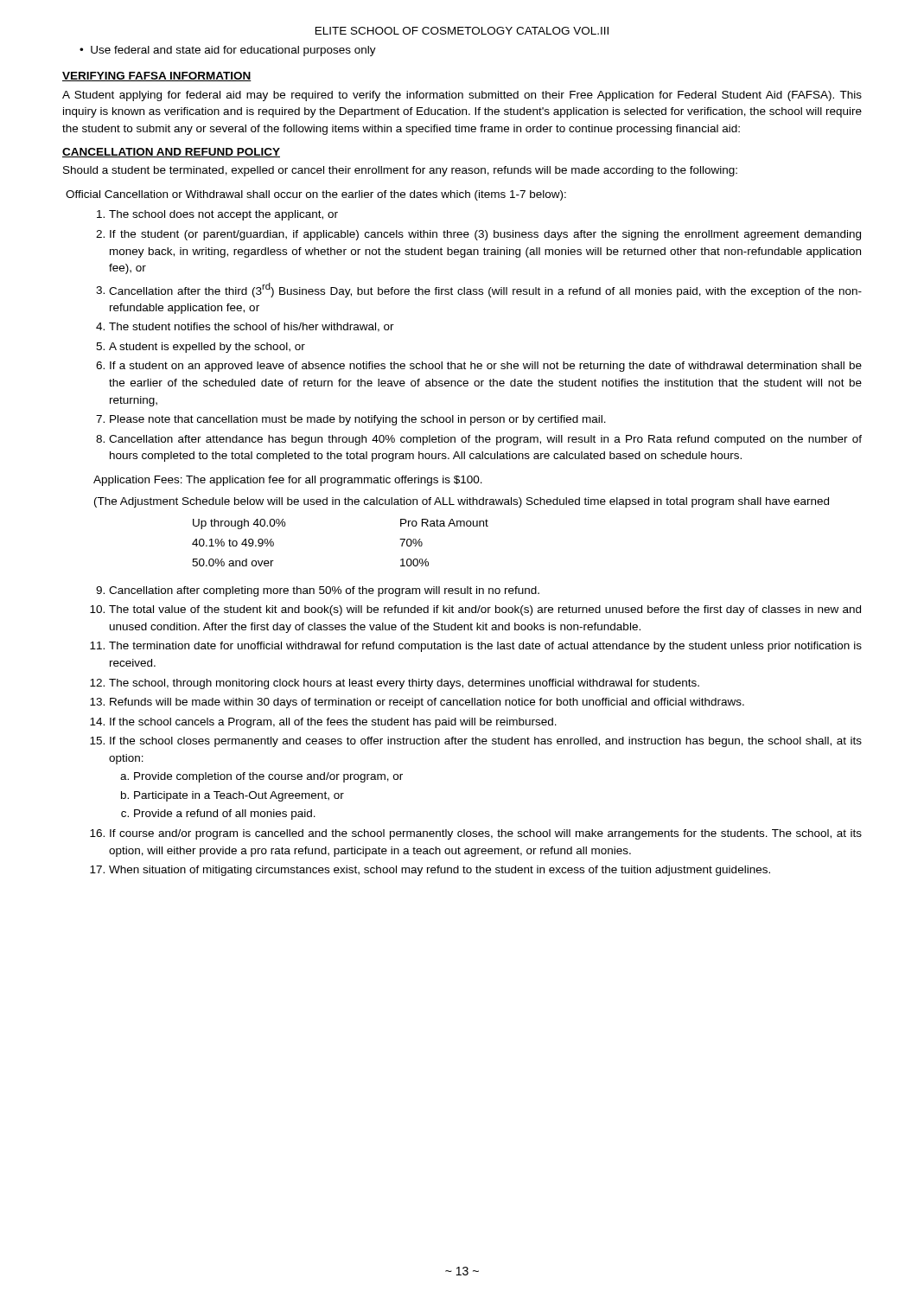Locate the block of text that opens with "The student notifies the"
Viewport: 924px width, 1297px height.
[x=252, y=327]
